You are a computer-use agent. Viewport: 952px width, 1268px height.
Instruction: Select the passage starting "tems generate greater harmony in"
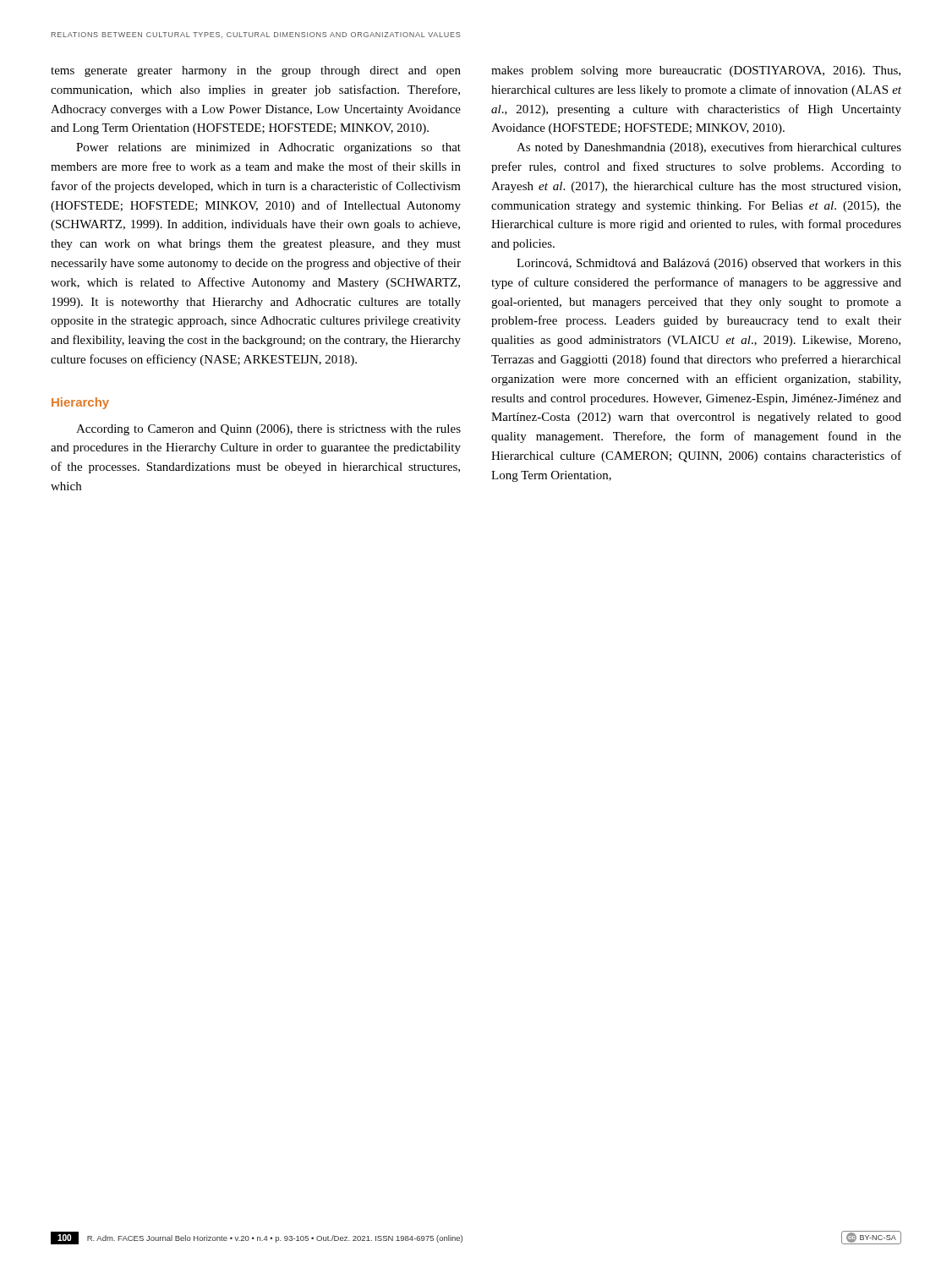click(x=256, y=99)
